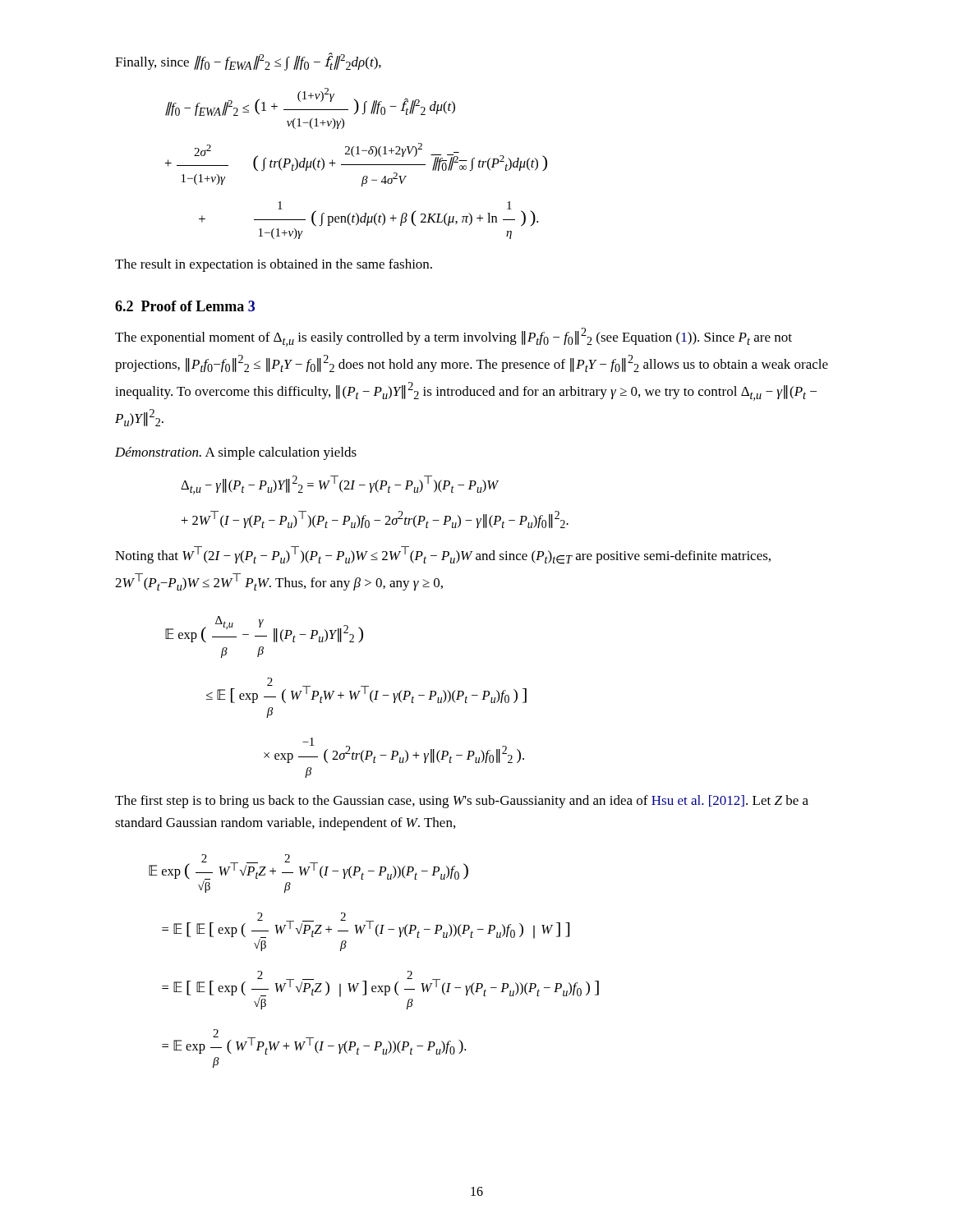Locate the text block that reads "The exponential moment of Δt,u is"

472,377
